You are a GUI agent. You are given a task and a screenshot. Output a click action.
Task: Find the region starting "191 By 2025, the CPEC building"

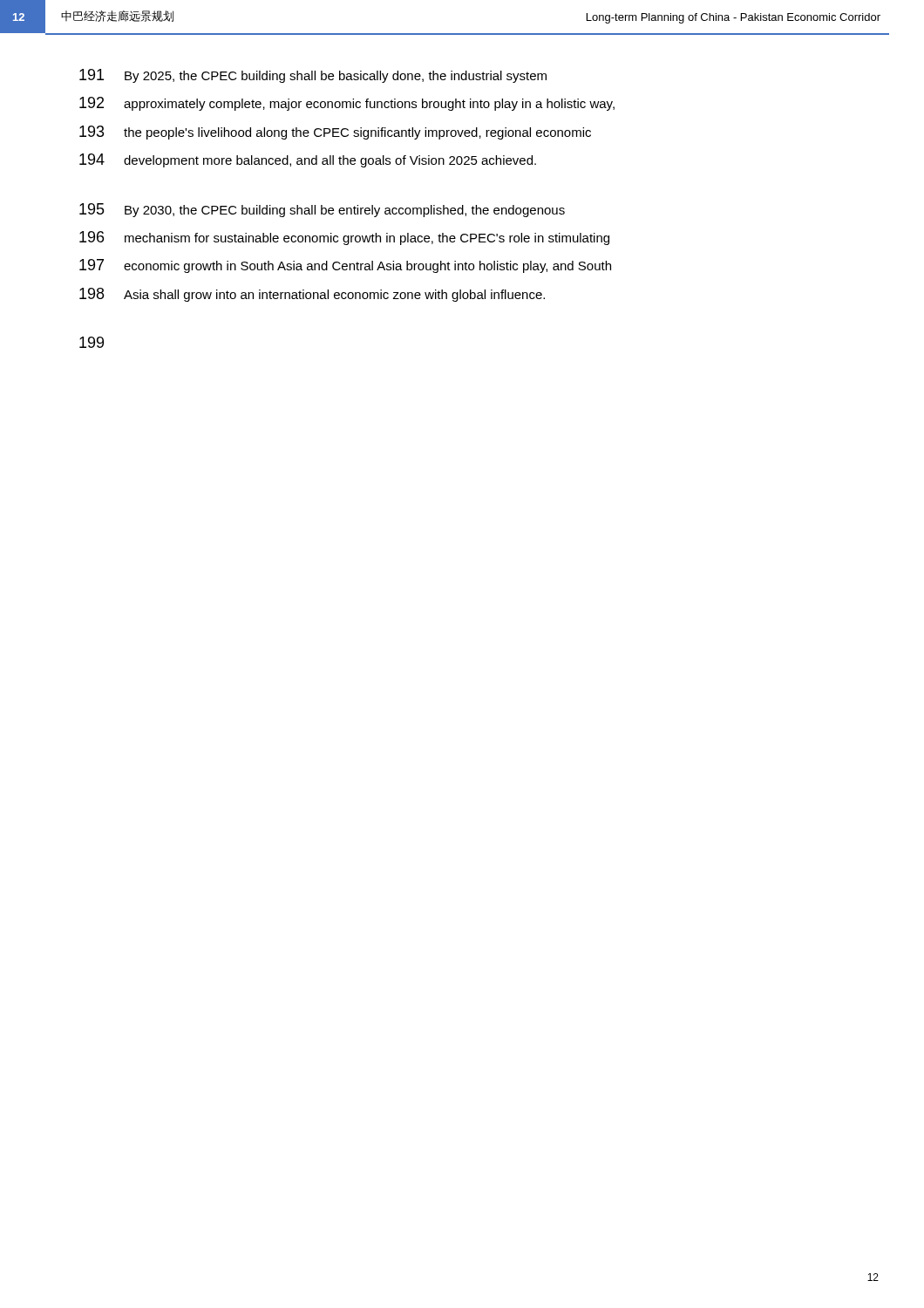458,118
